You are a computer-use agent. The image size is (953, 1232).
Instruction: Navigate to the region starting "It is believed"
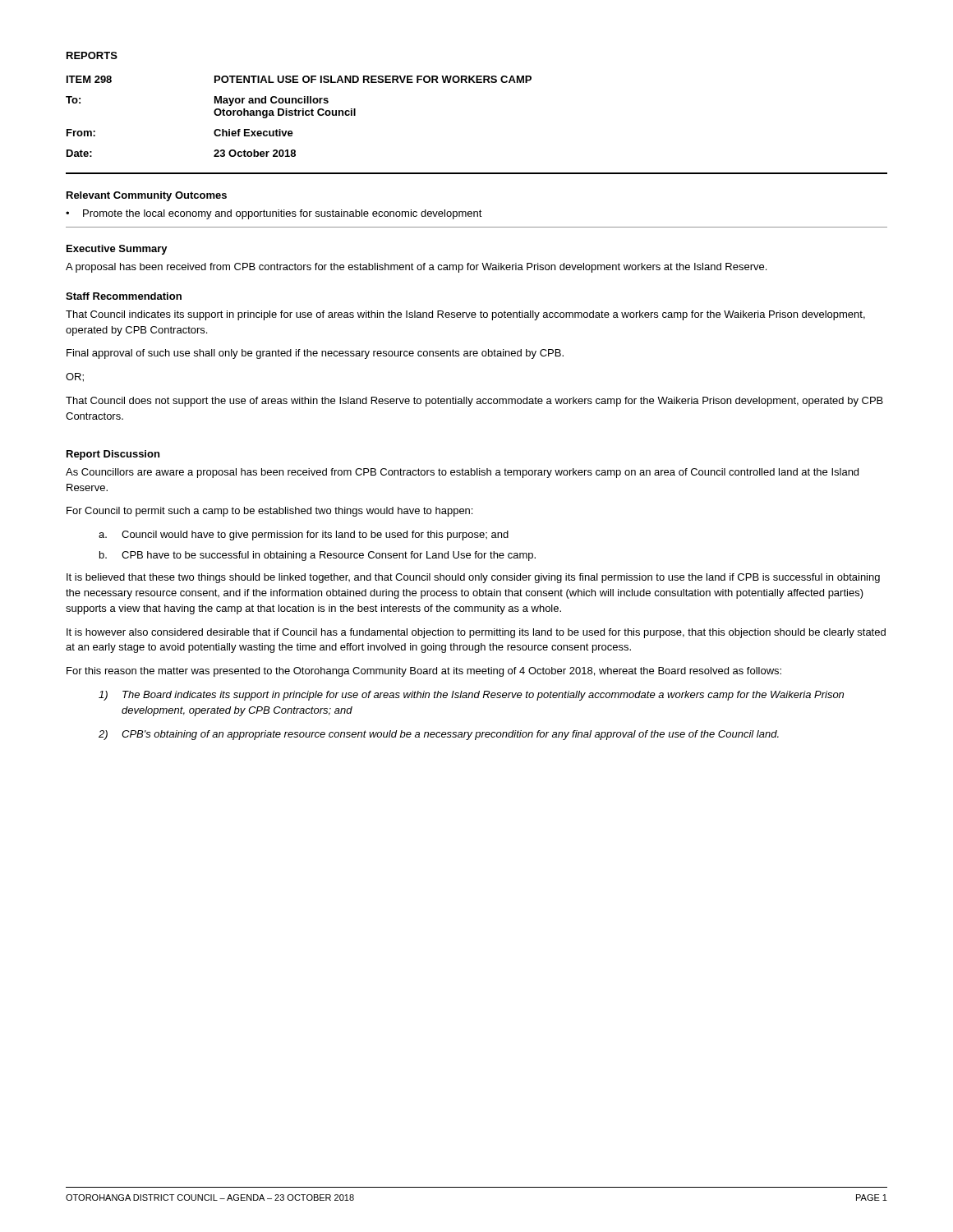(x=473, y=592)
